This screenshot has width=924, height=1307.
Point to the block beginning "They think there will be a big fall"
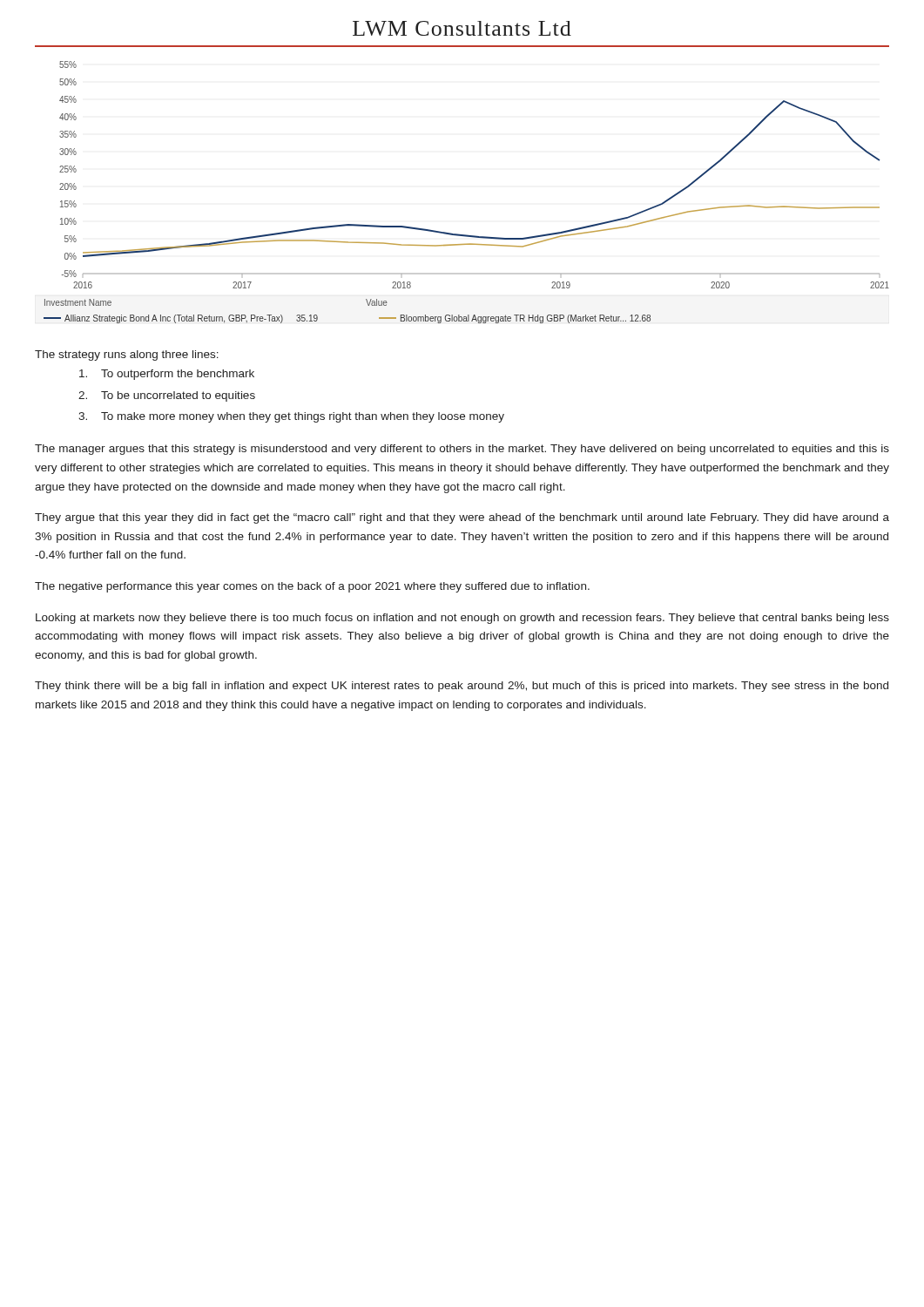(462, 695)
